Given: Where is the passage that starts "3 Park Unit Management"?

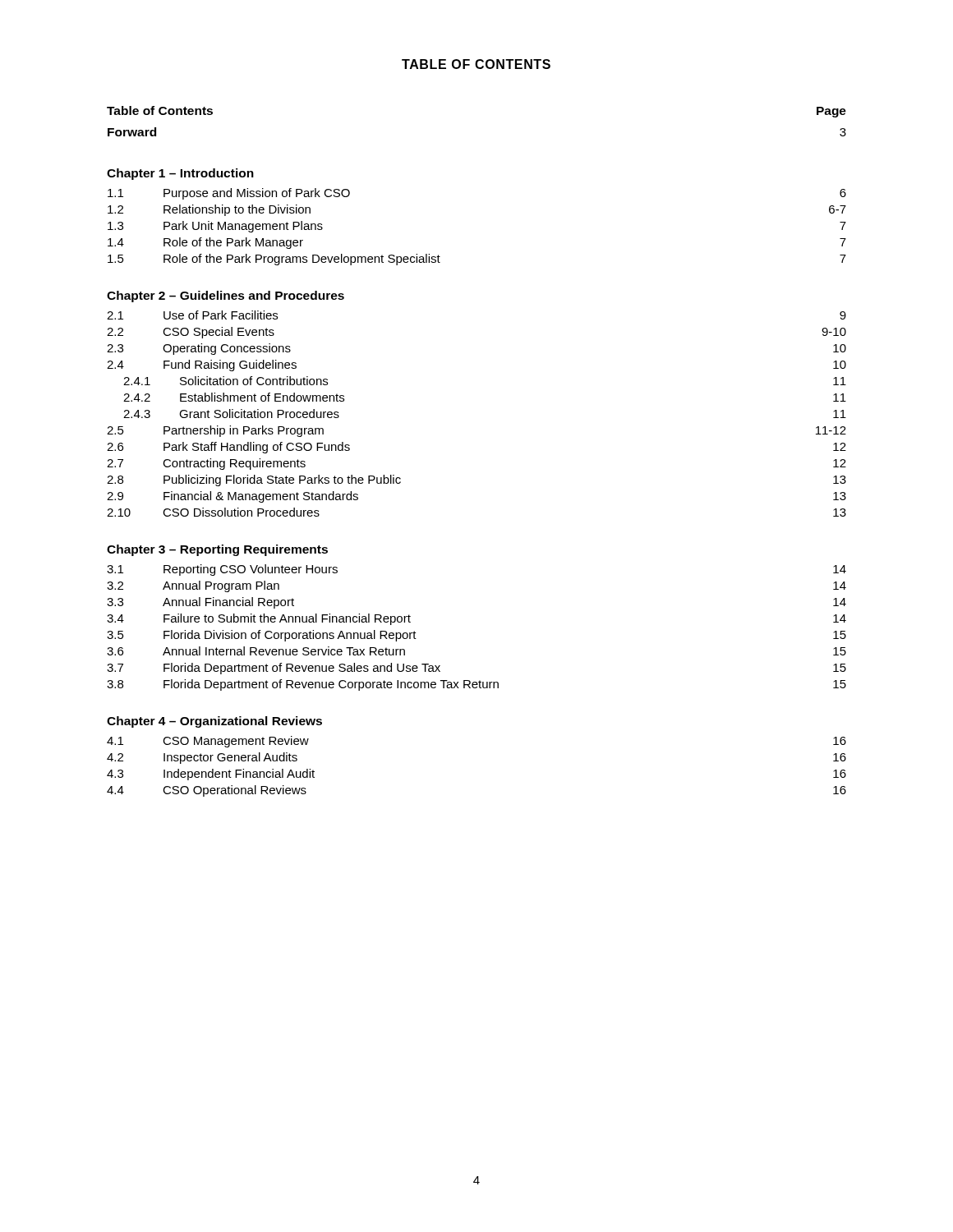Looking at the screenshot, I should click(246, 226).
